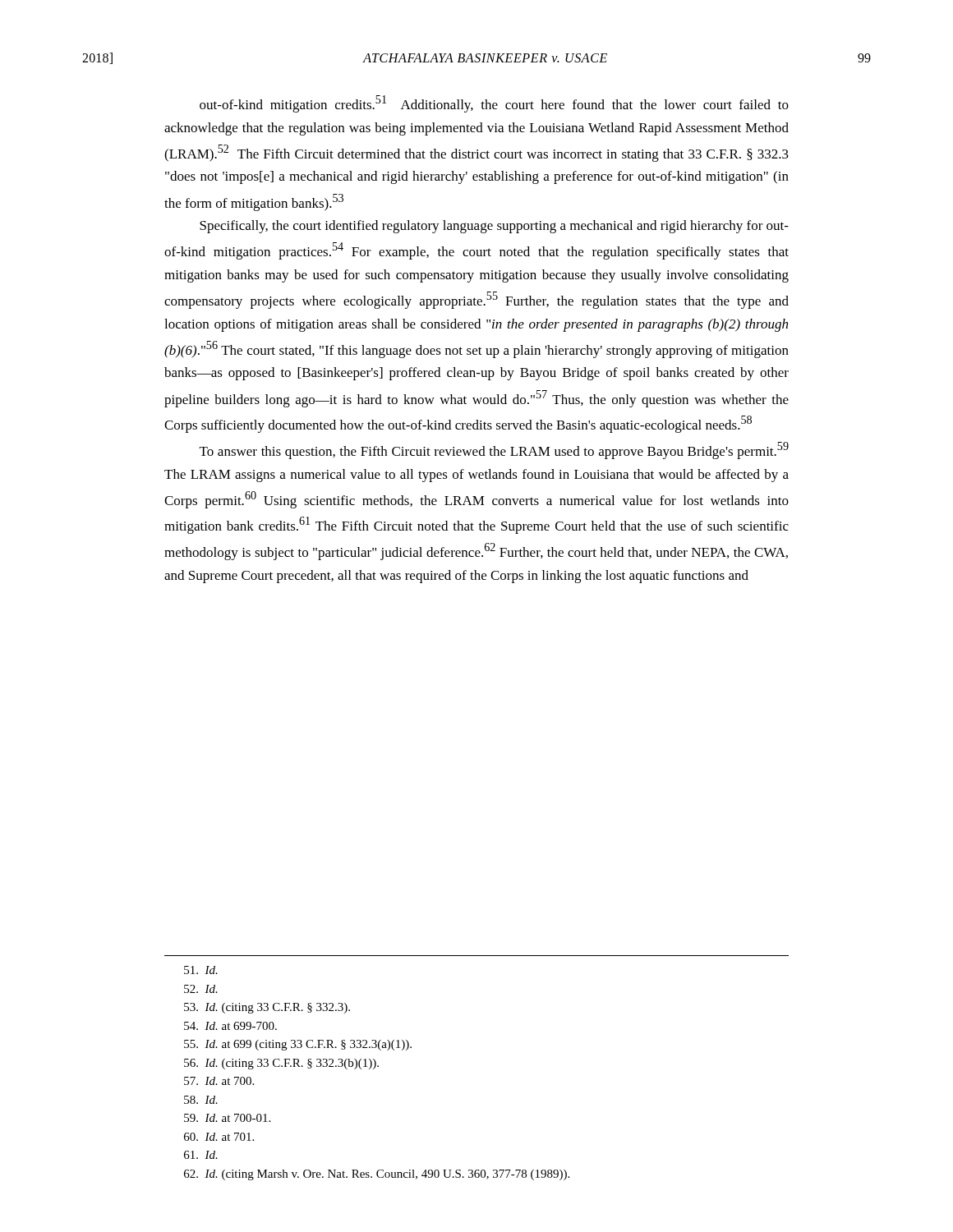Point to the text block starting "Id. at 700."
953x1232 pixels.
219,1081
